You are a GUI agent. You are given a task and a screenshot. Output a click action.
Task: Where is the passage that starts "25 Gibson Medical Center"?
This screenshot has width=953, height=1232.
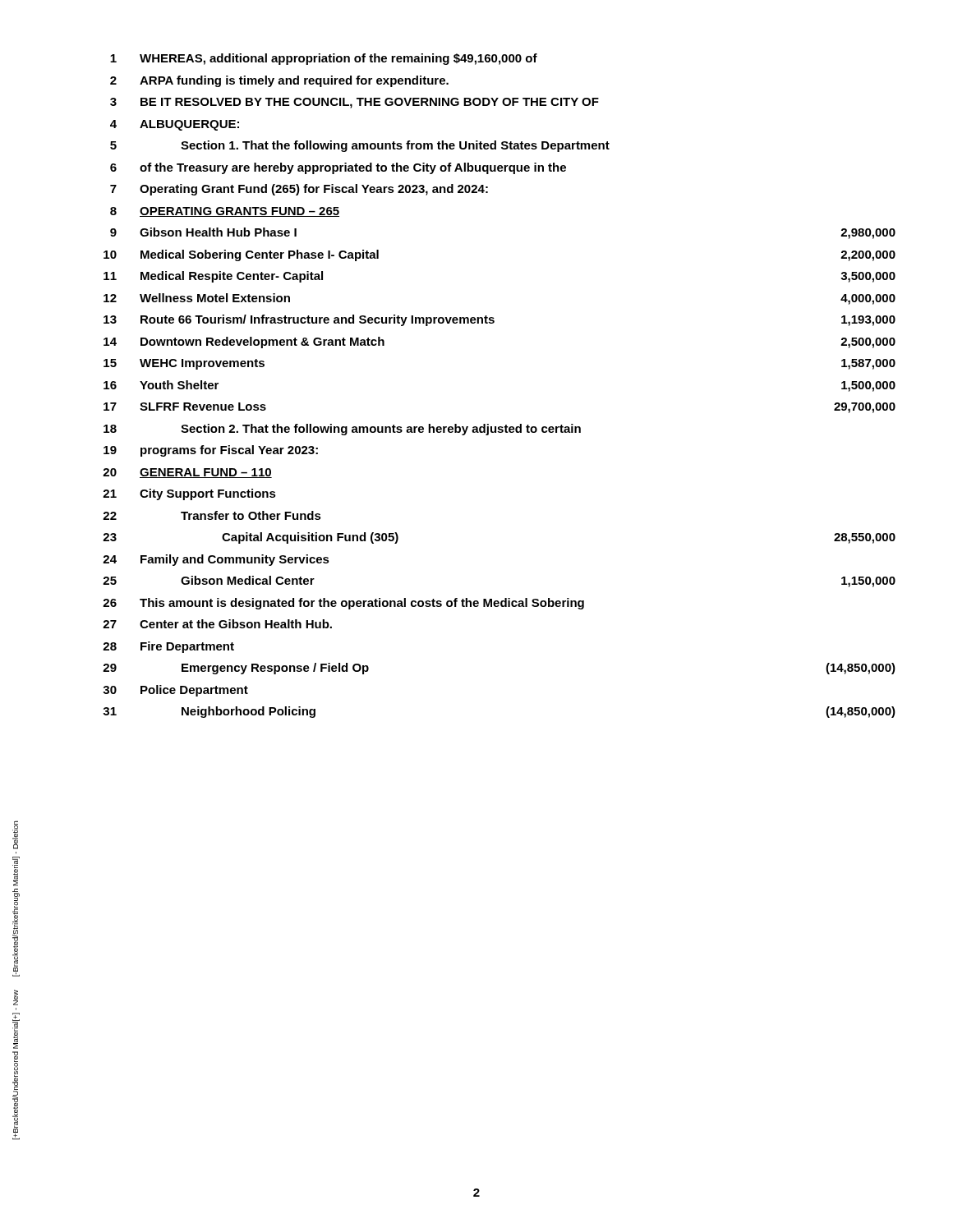click(x=106, y=581)
